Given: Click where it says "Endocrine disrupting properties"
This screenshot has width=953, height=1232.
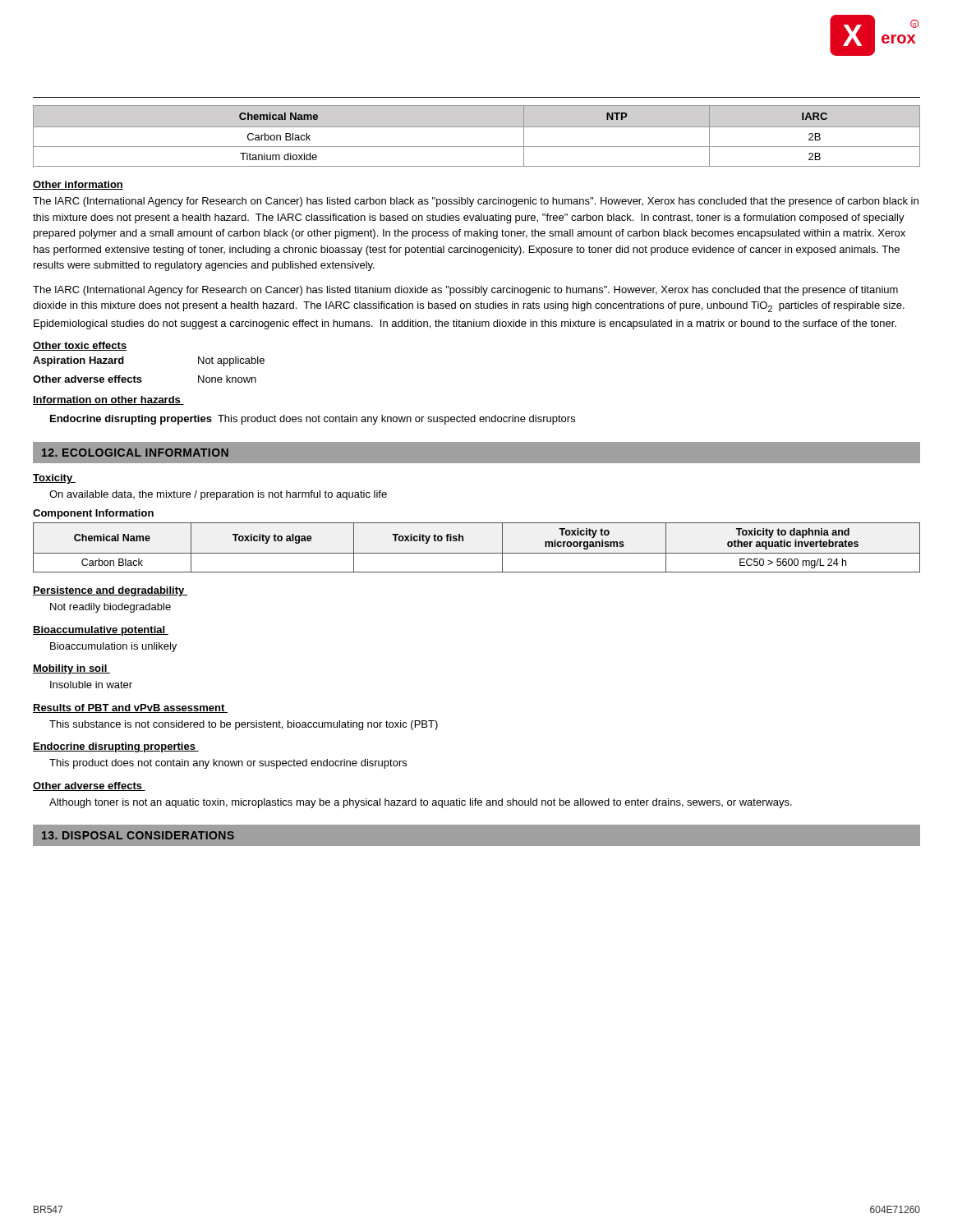Looking at the screenshot, I should (x=116, y=746).
